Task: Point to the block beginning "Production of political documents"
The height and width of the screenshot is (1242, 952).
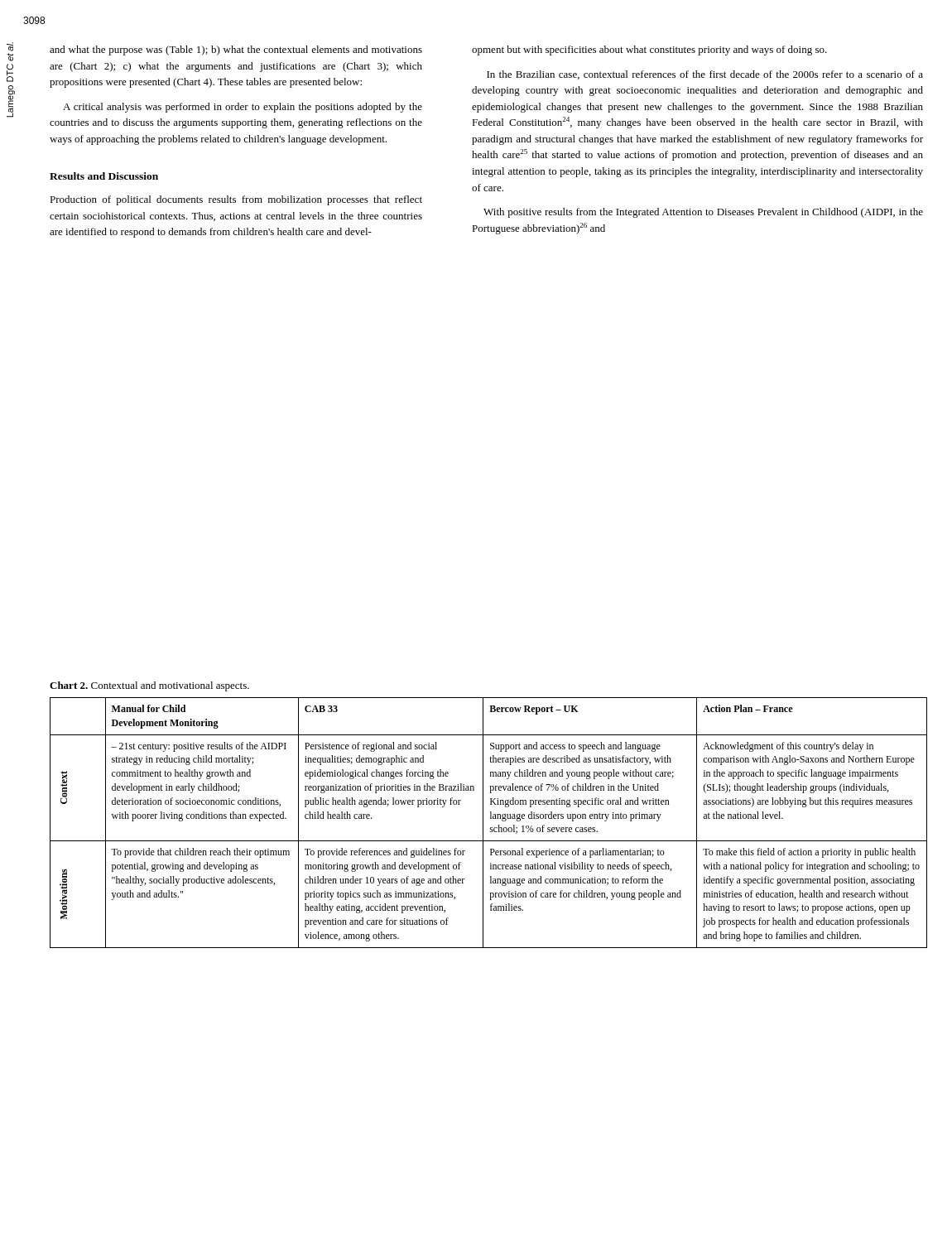Action: click(236, 215)
